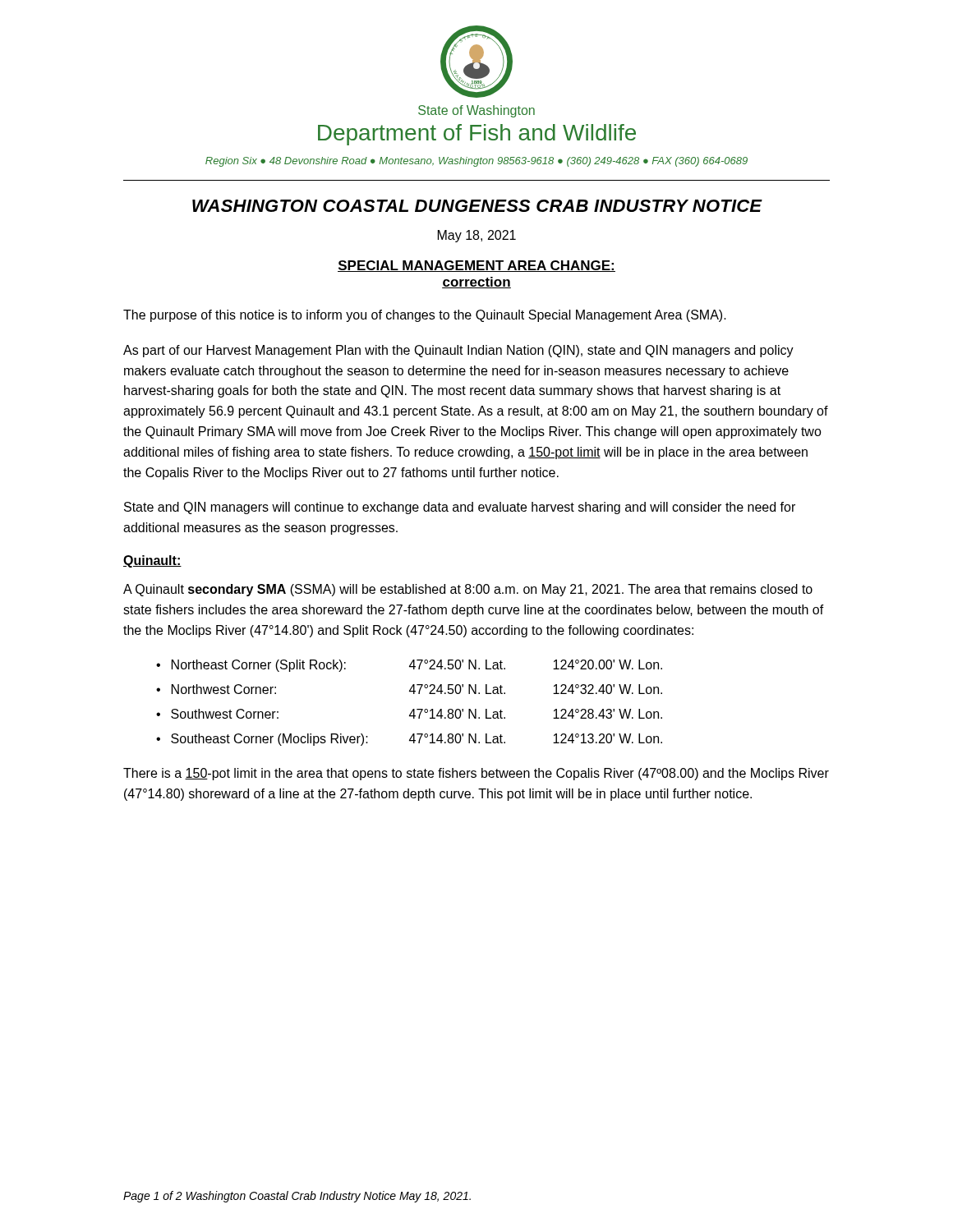The height and width of the screenshot is (1232, 953).
Task: Select the block starting "State and QIN"
Action: [x=459, y=518]
